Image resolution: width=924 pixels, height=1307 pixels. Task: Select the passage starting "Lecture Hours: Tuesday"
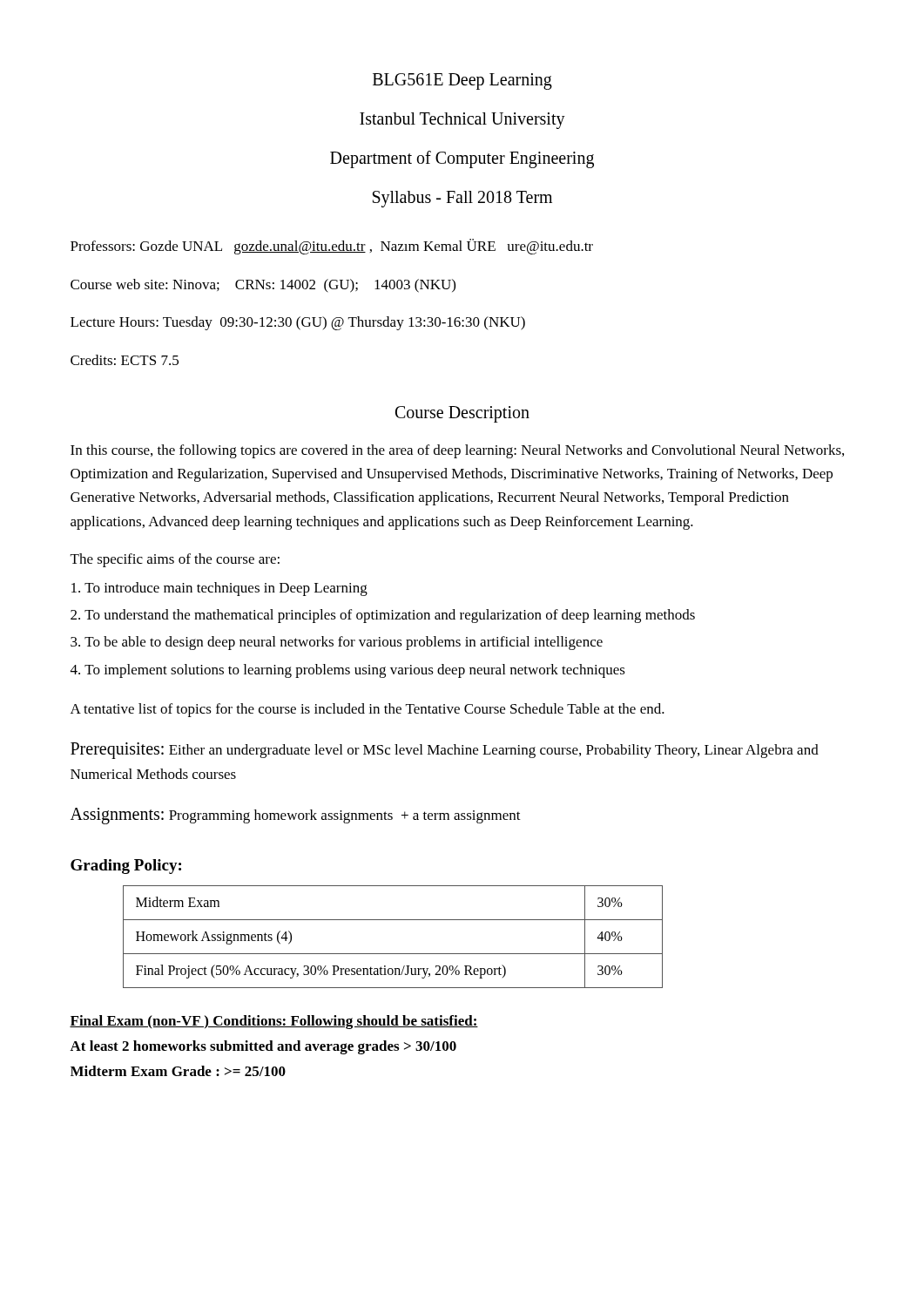tap(298, 322)
